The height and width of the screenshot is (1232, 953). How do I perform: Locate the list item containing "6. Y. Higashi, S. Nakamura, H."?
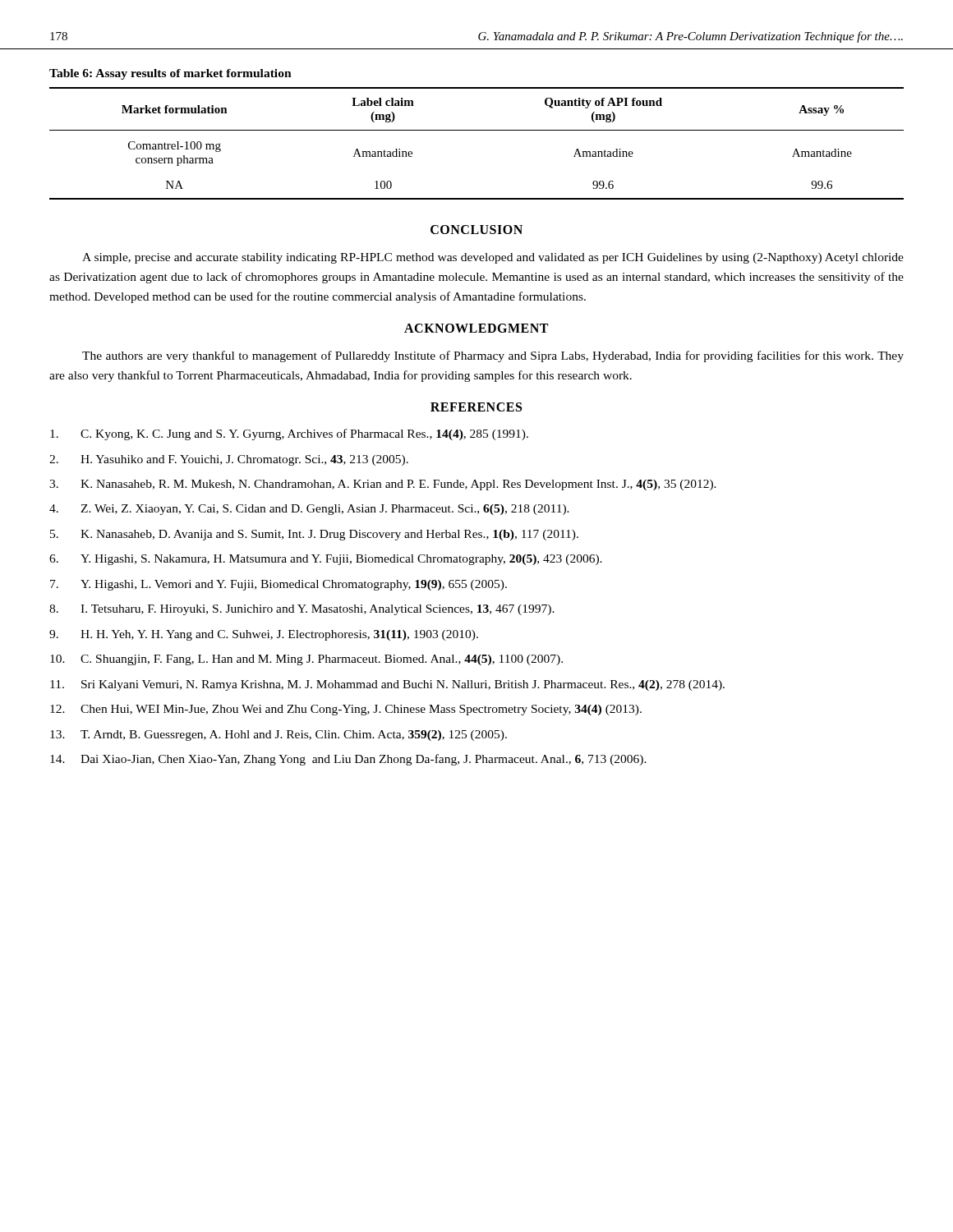click(476, 559)
